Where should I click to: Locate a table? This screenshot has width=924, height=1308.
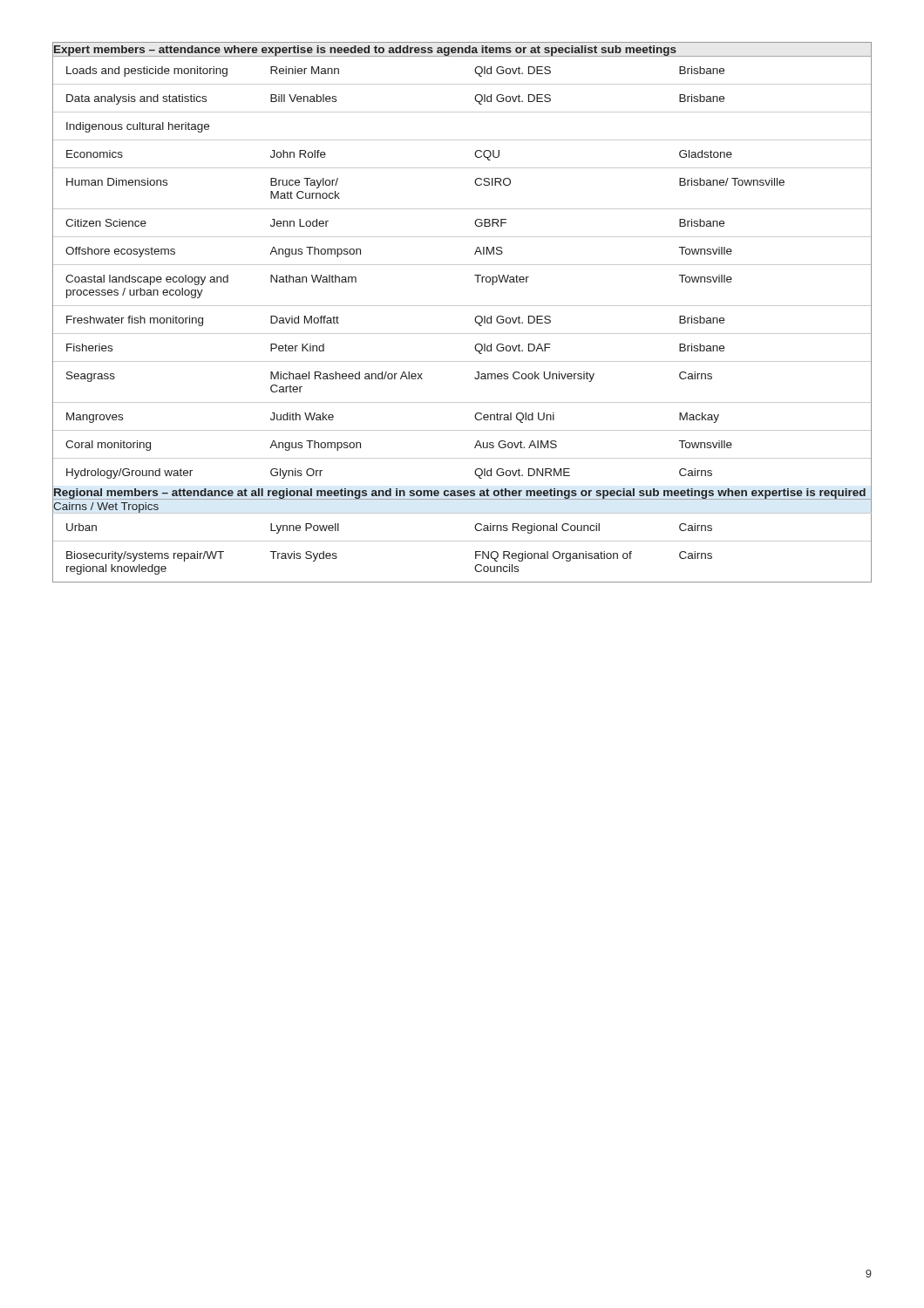[x=462, y=312]
